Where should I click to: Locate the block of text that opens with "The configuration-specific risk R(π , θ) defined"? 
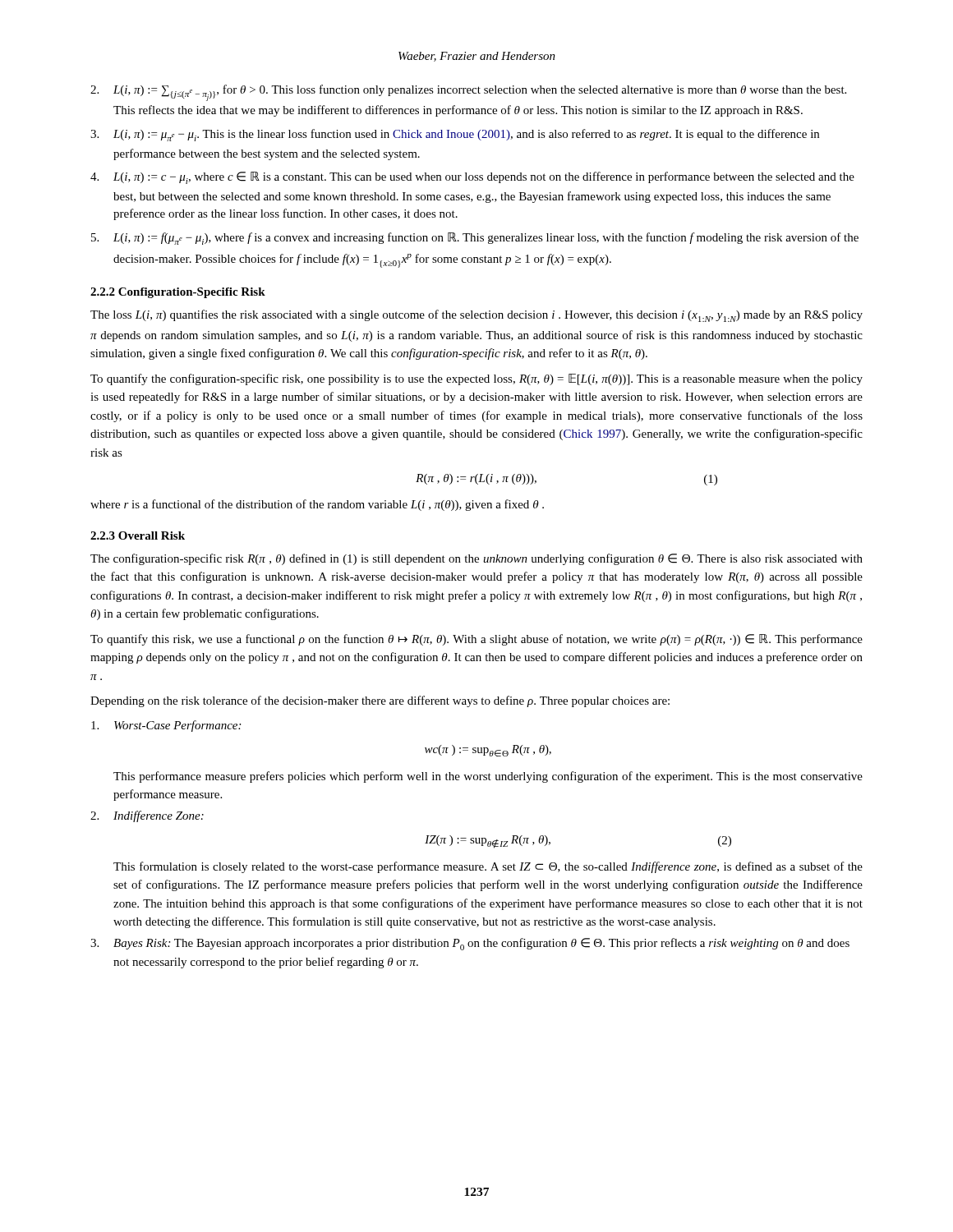(x=476, y=586)
